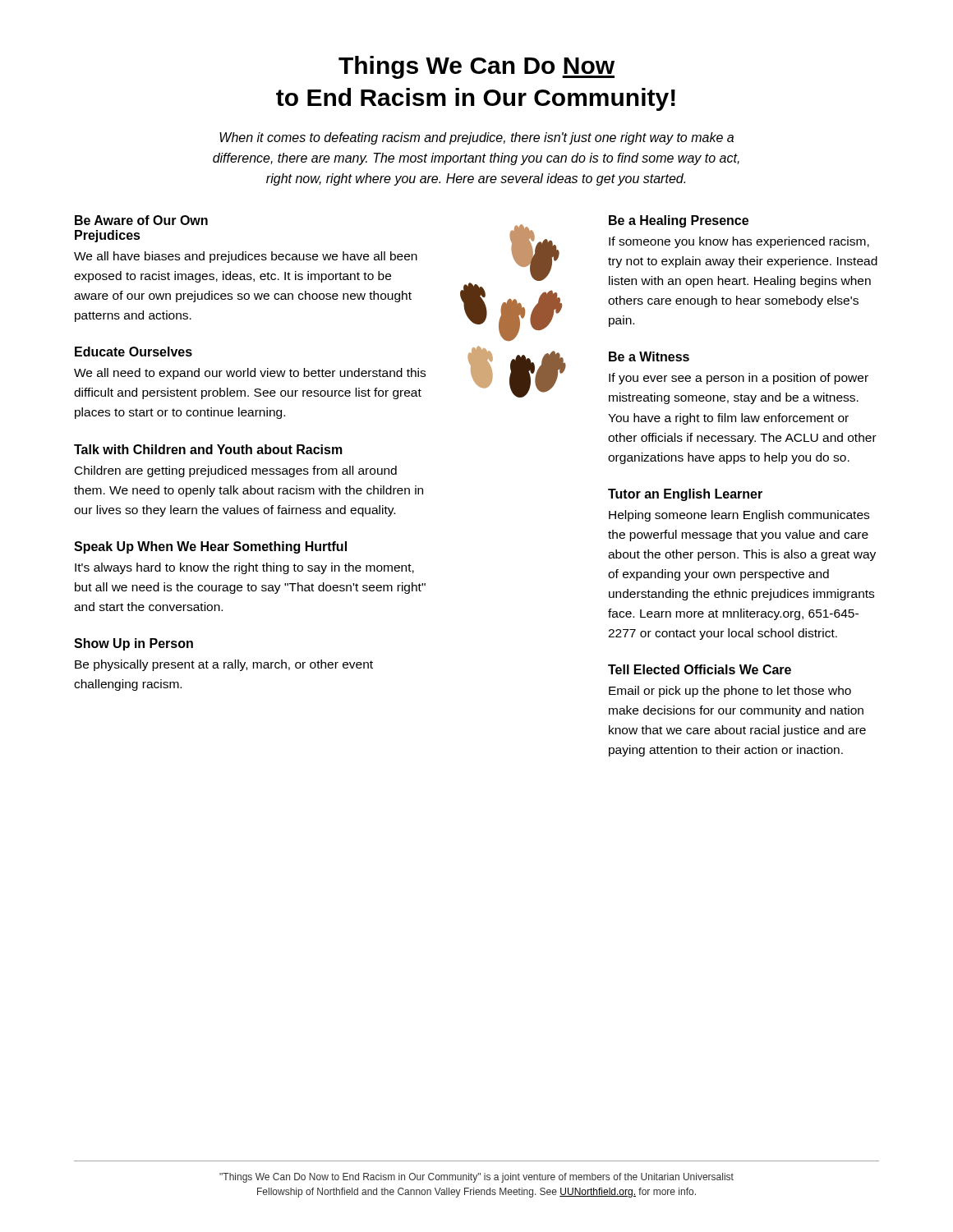Find "Educate Ourselves" on this page
Viewport: 953px width, 1232px height.
133,352
